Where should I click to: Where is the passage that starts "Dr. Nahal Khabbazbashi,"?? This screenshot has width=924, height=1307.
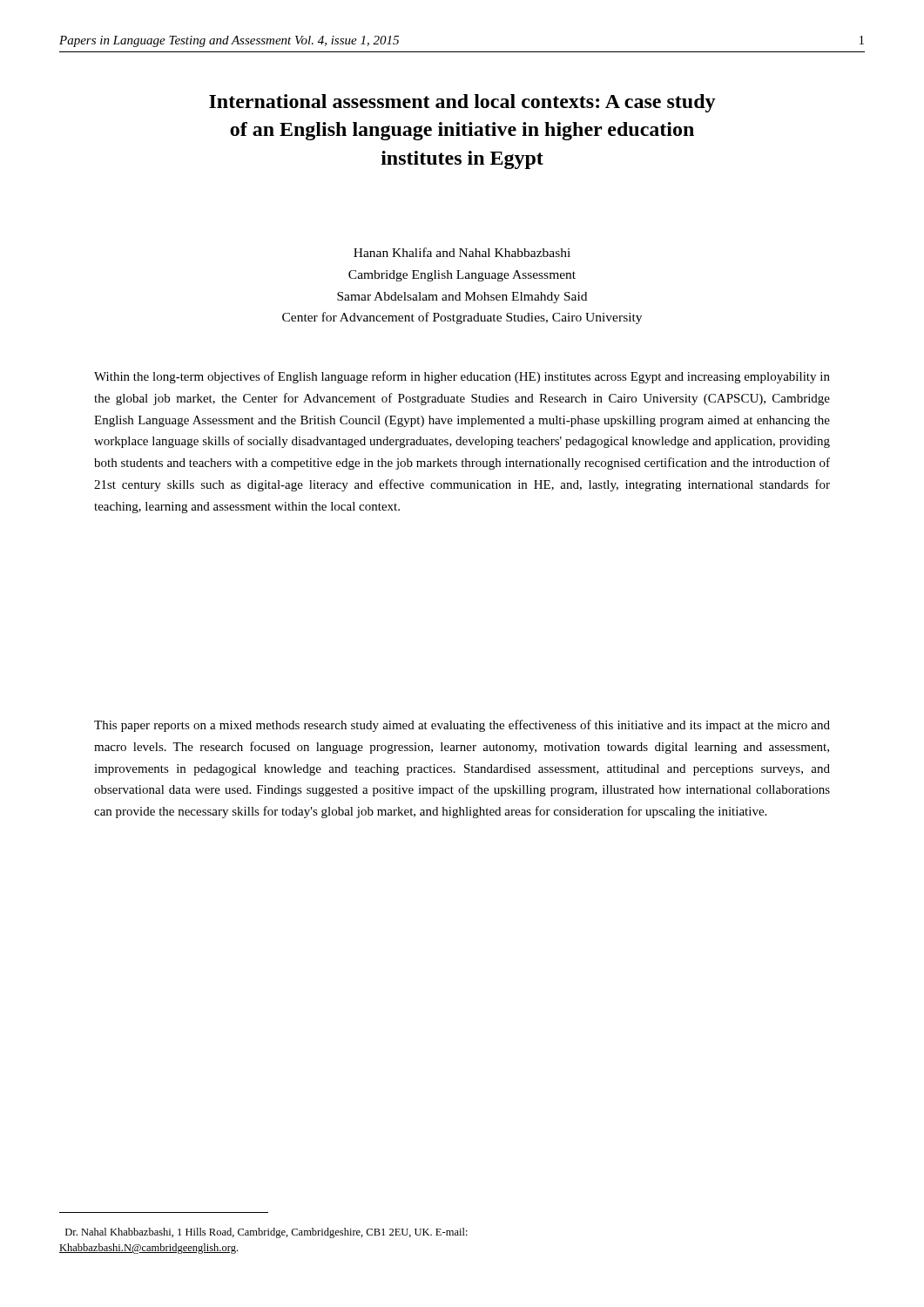pyautogui.click(x=264, y=1240)
